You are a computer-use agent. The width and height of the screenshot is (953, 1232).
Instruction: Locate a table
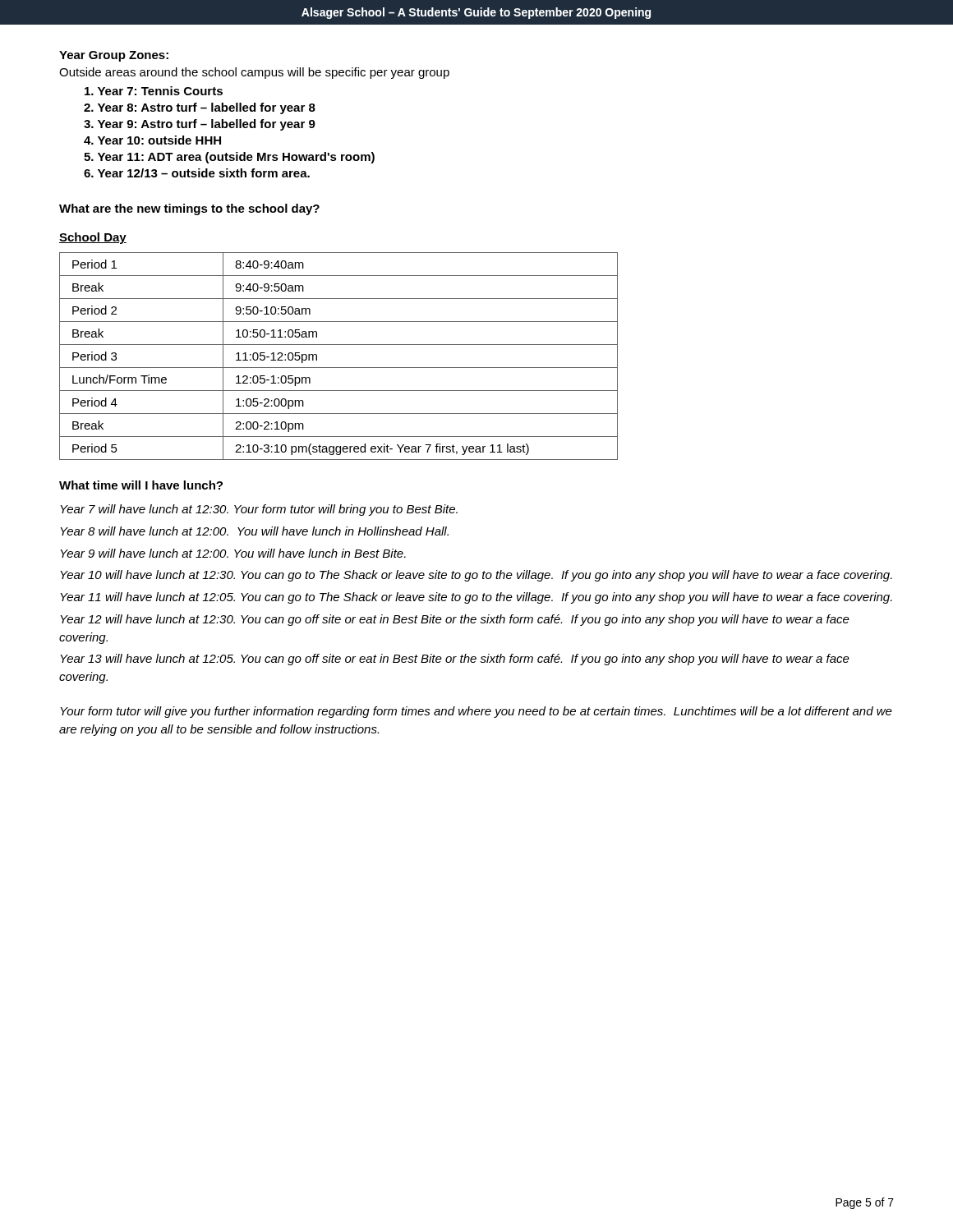(x=476, y=356)
